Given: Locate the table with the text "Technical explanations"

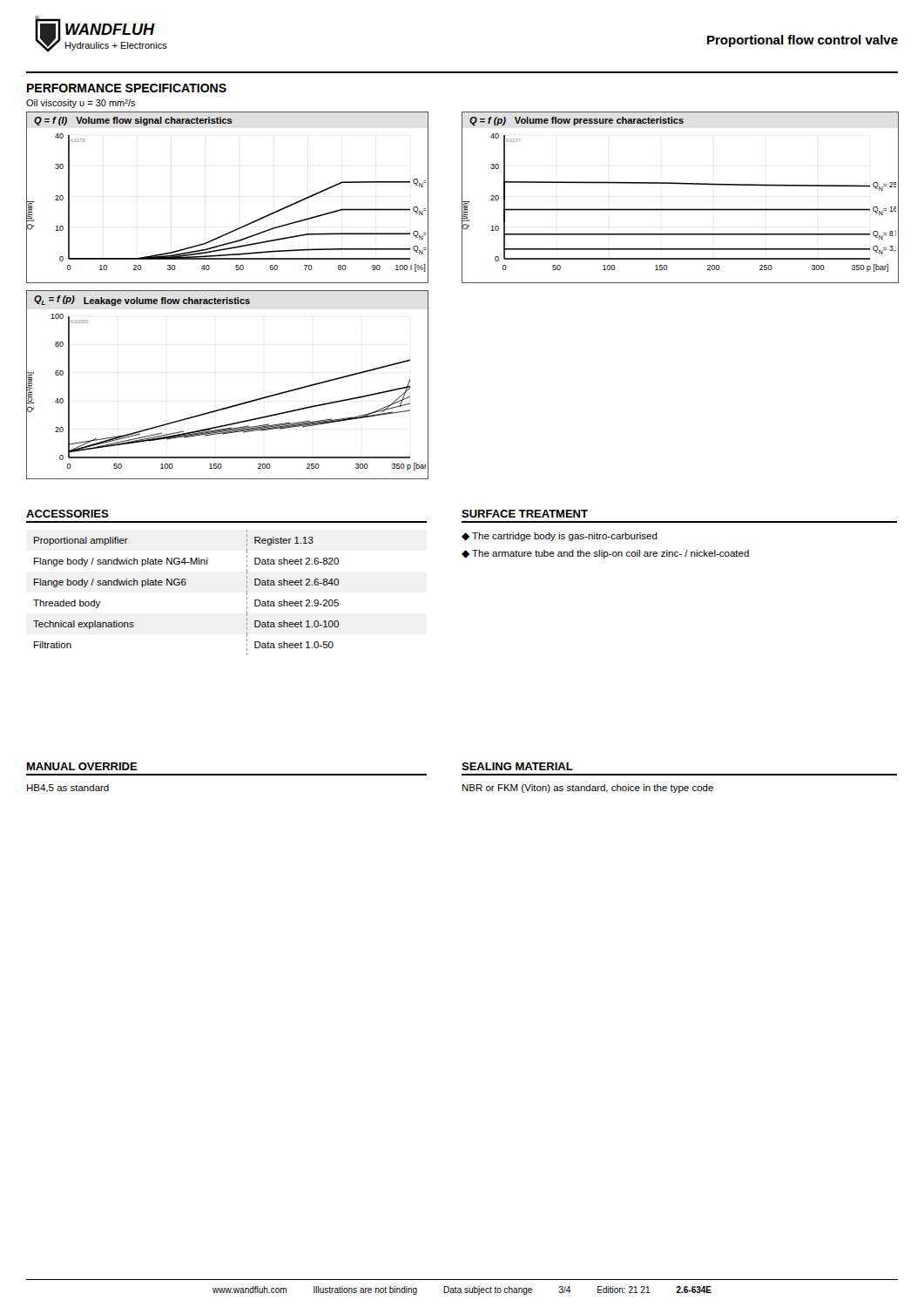Looking at the screenshot, I should tap(226, 592).
